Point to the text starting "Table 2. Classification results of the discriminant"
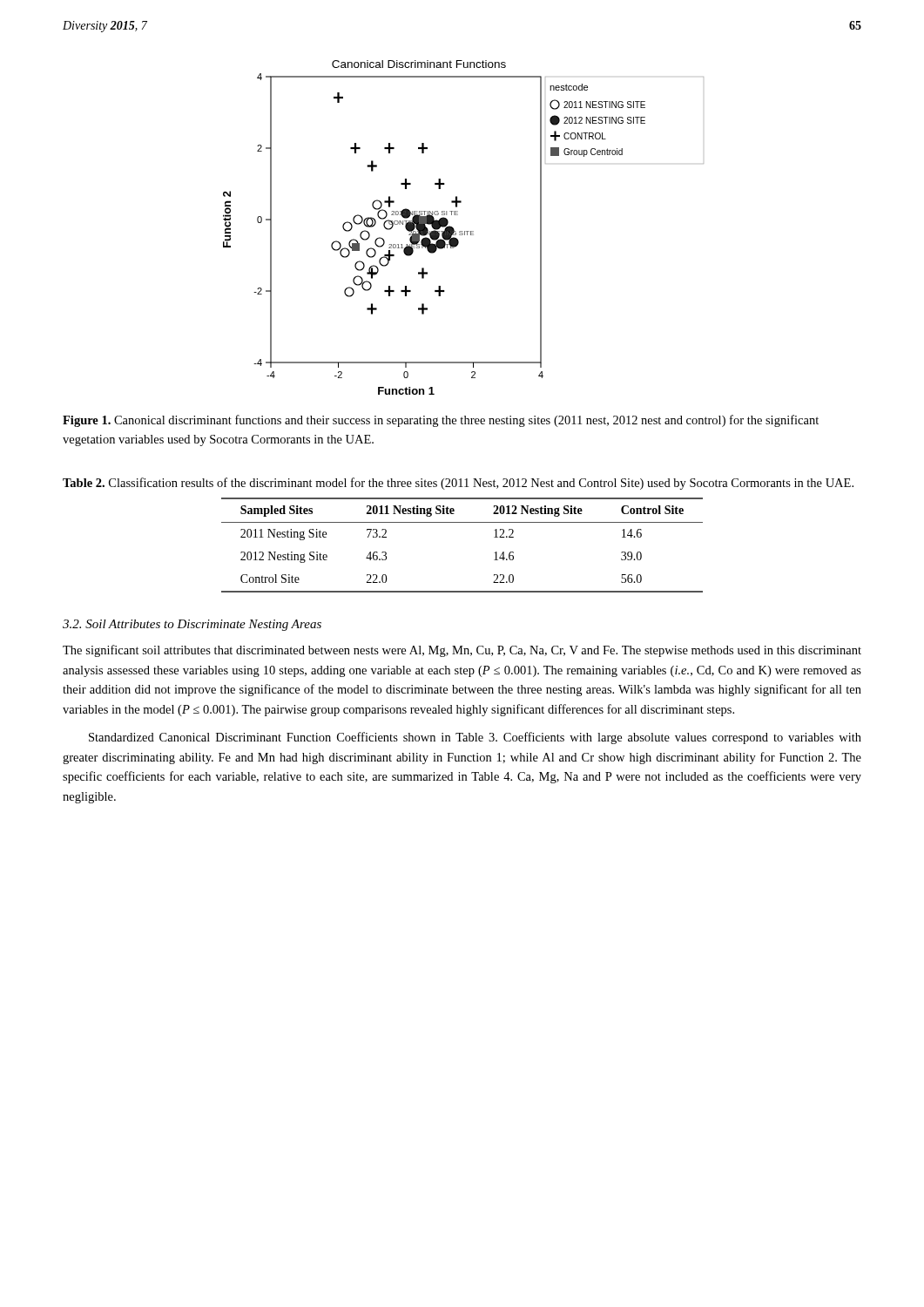Image resolution: width=924 pixels, height=1307 pixels. tap(459, 482)
